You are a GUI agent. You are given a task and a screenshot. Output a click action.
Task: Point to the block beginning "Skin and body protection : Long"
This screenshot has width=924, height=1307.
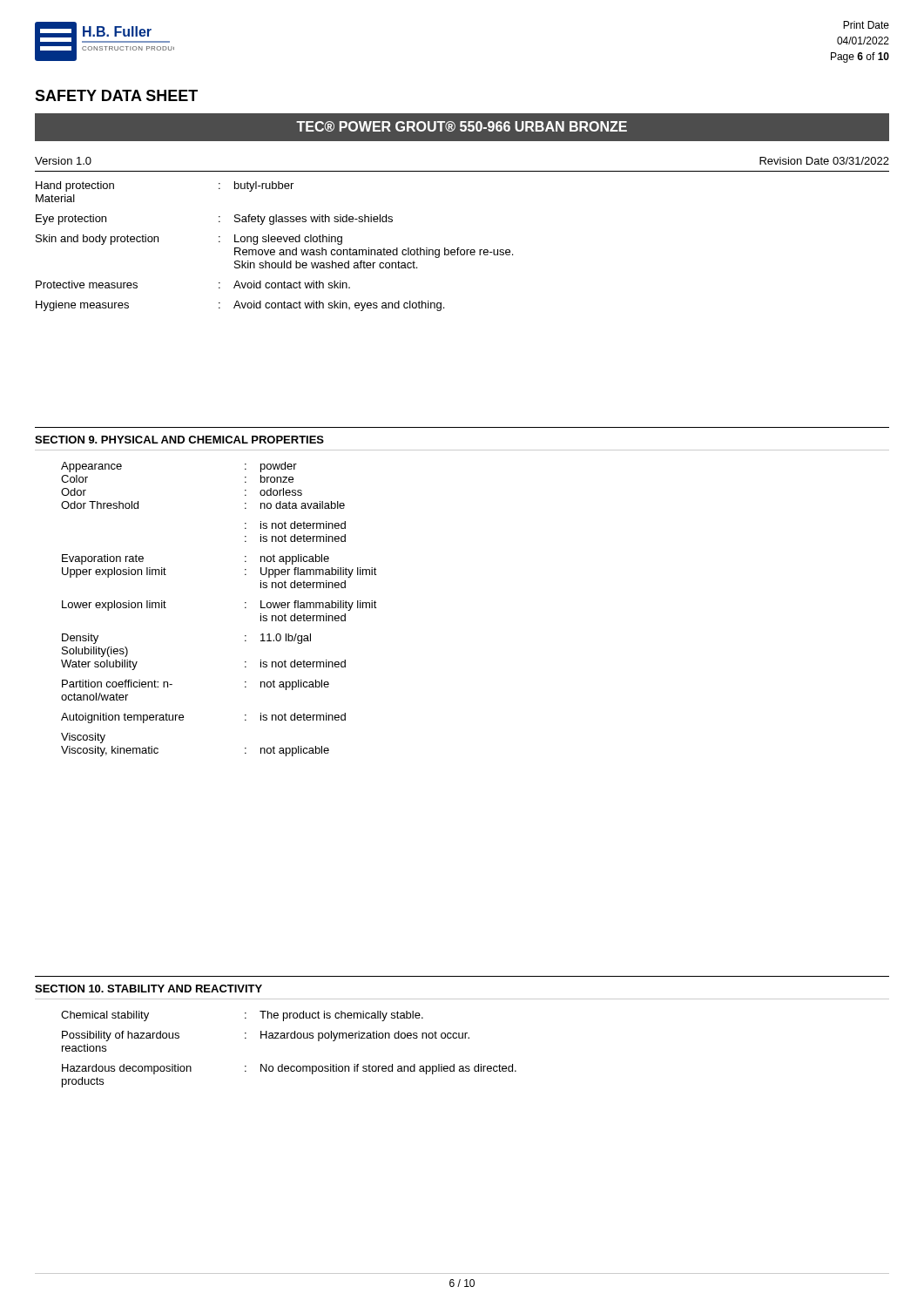[x=462, y=251]
